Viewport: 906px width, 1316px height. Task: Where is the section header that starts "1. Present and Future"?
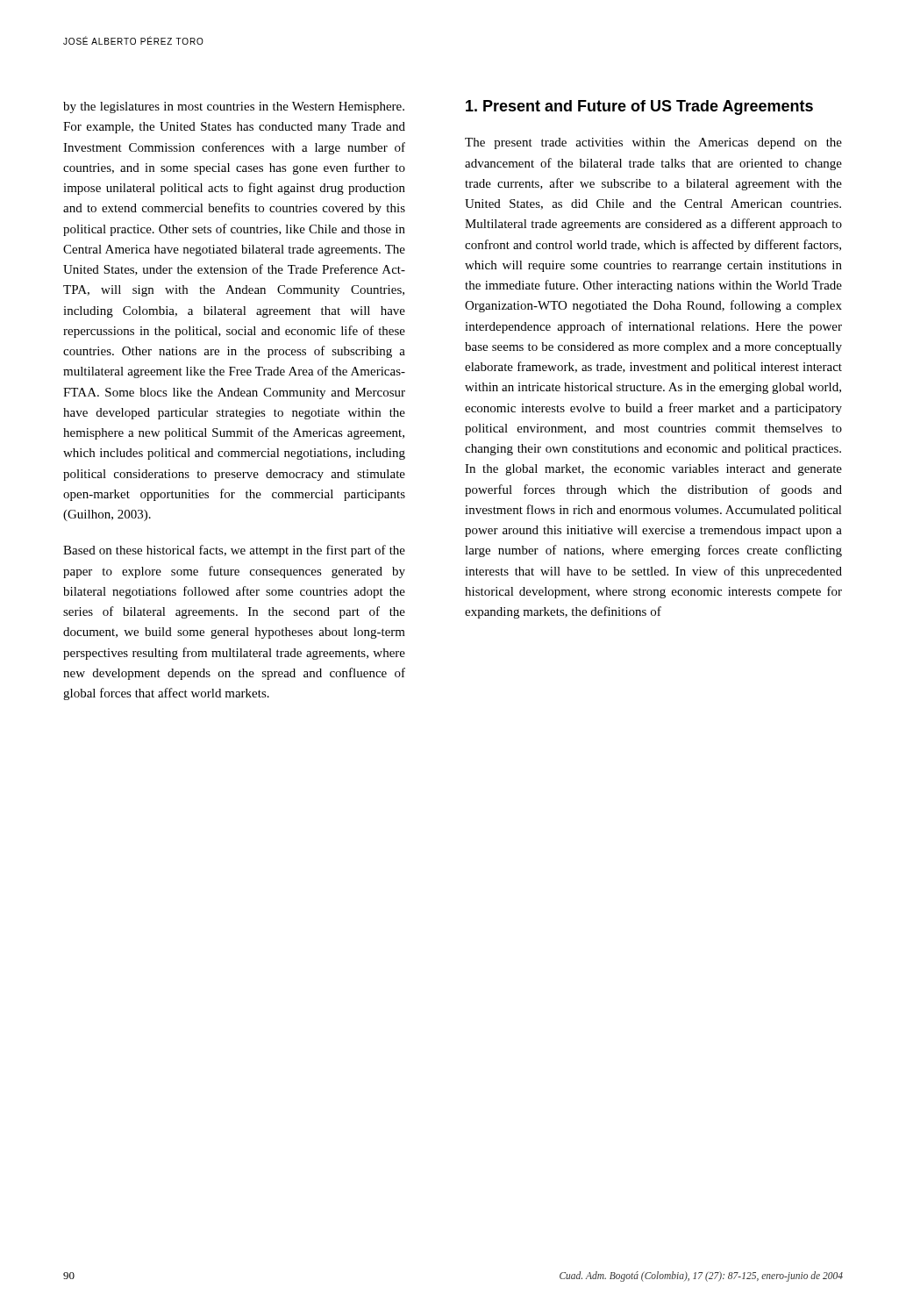tap(639, 106)
